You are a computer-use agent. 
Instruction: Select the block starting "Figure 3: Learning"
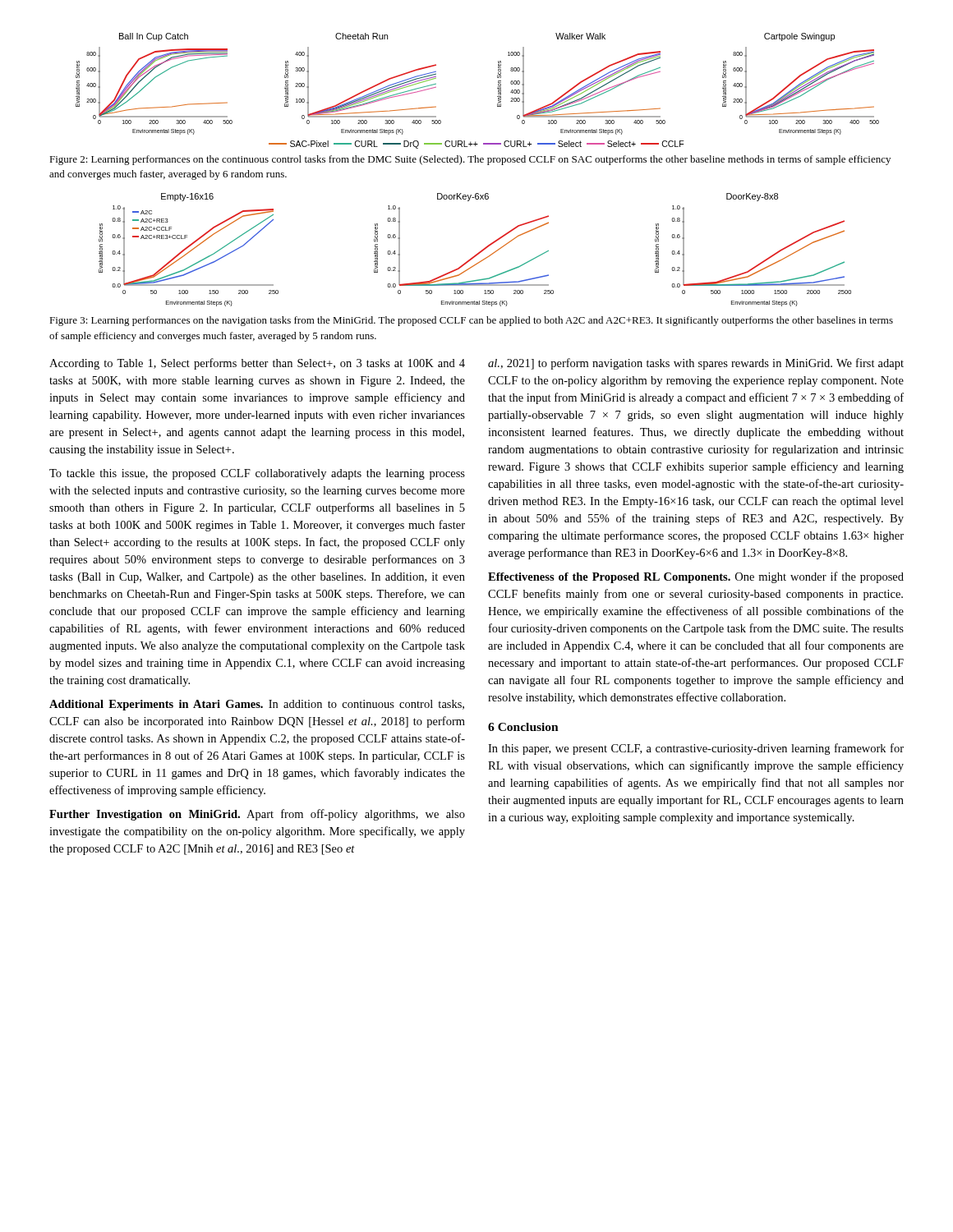pyautogui.click(x=471, y=328)
